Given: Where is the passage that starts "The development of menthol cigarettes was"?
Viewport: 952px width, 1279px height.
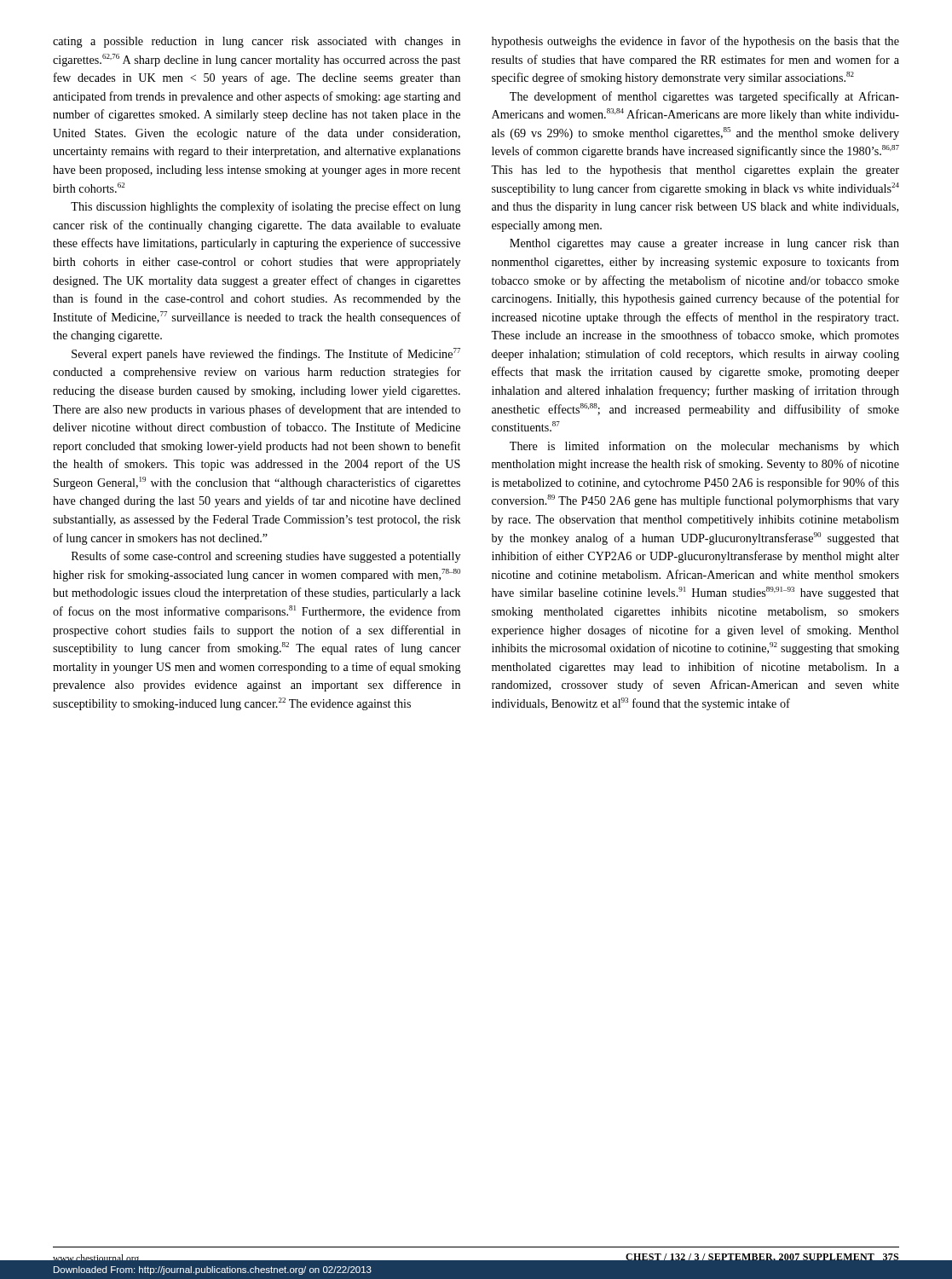Looking at the screenshot, I should click(x=695, y=161).
